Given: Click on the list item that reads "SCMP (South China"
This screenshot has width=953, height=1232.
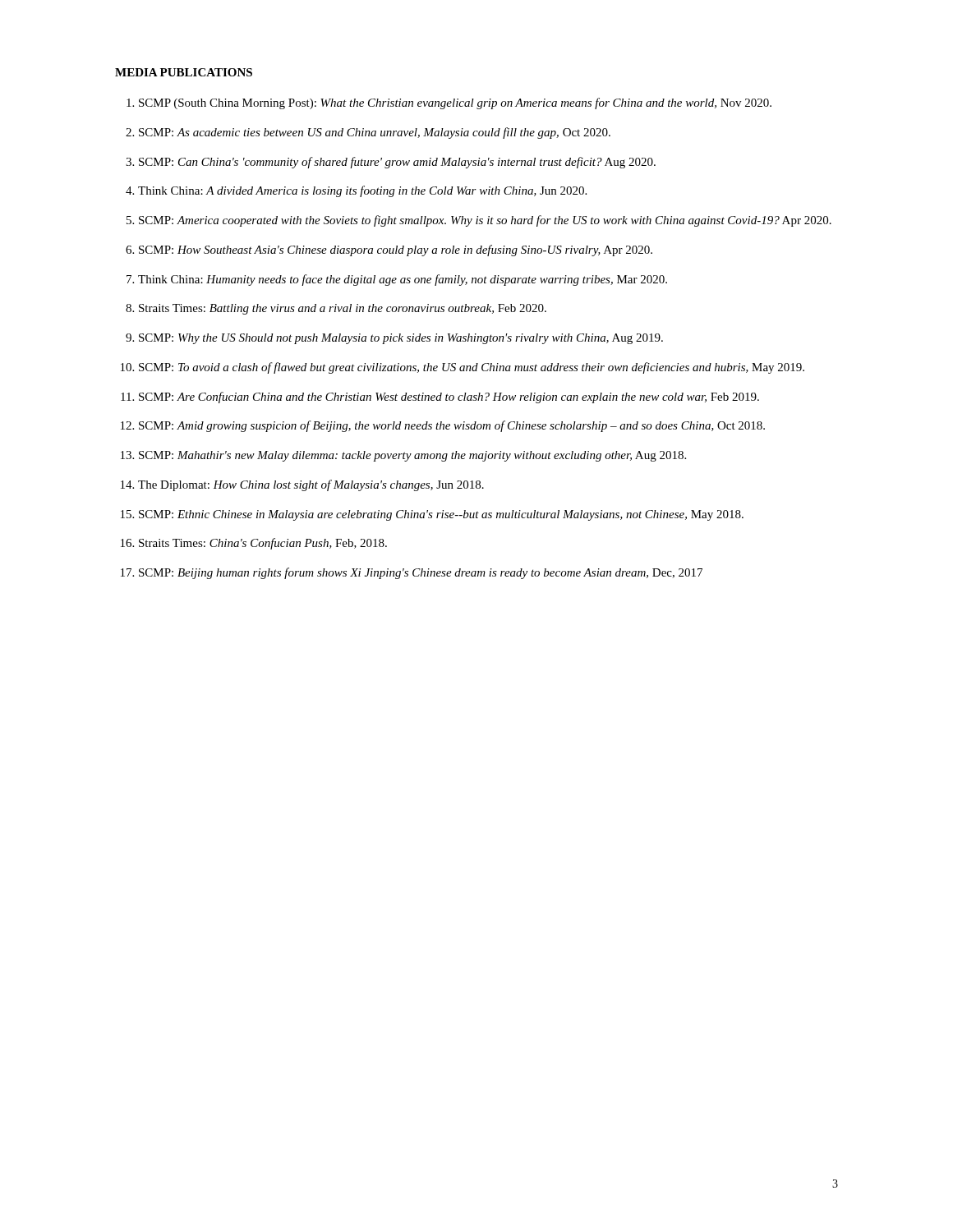Looking at the screenshot, I should pyautogui.click(x=455, y=103).
